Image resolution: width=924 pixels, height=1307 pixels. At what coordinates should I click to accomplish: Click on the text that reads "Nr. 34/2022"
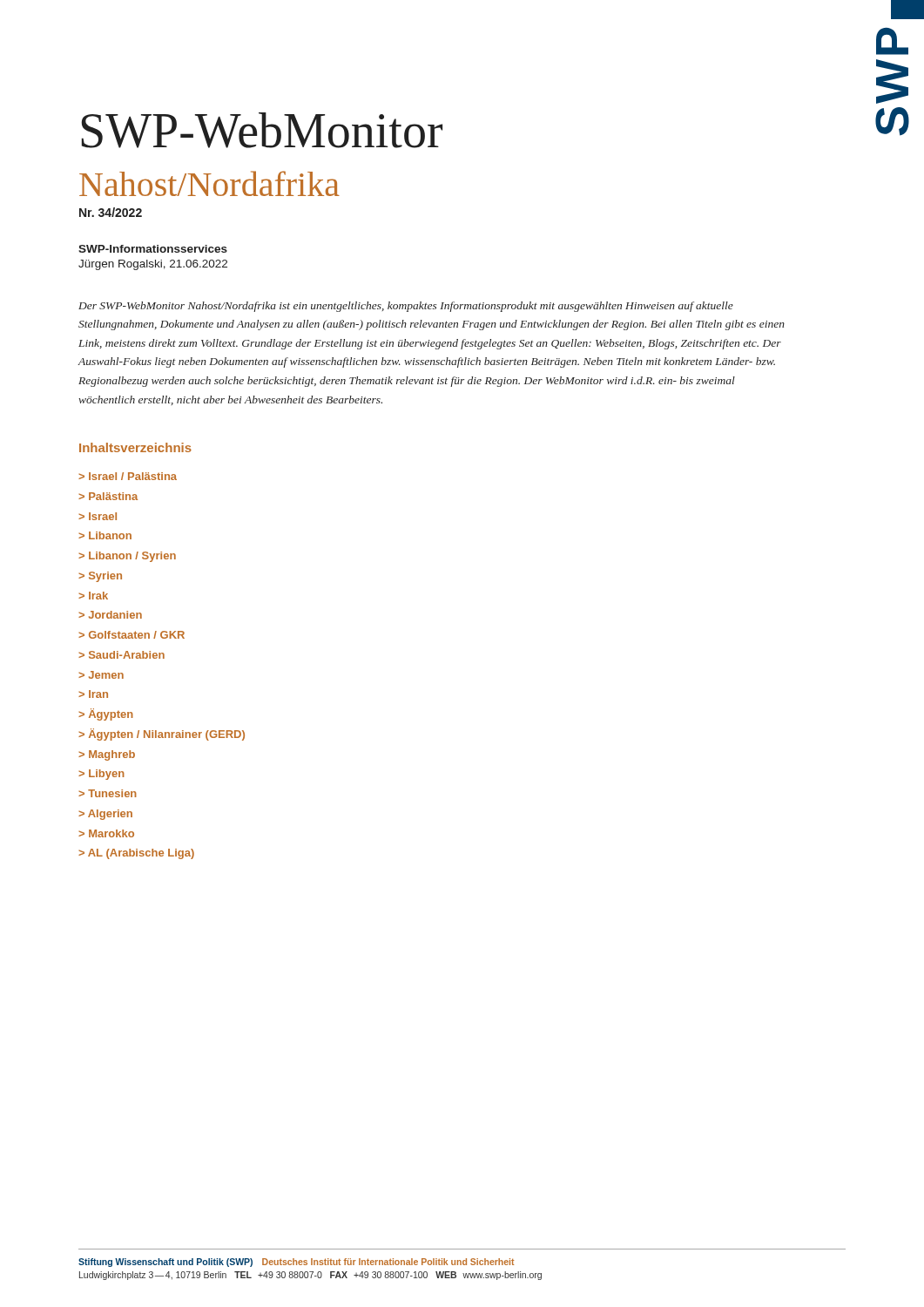tap(110, 212)
